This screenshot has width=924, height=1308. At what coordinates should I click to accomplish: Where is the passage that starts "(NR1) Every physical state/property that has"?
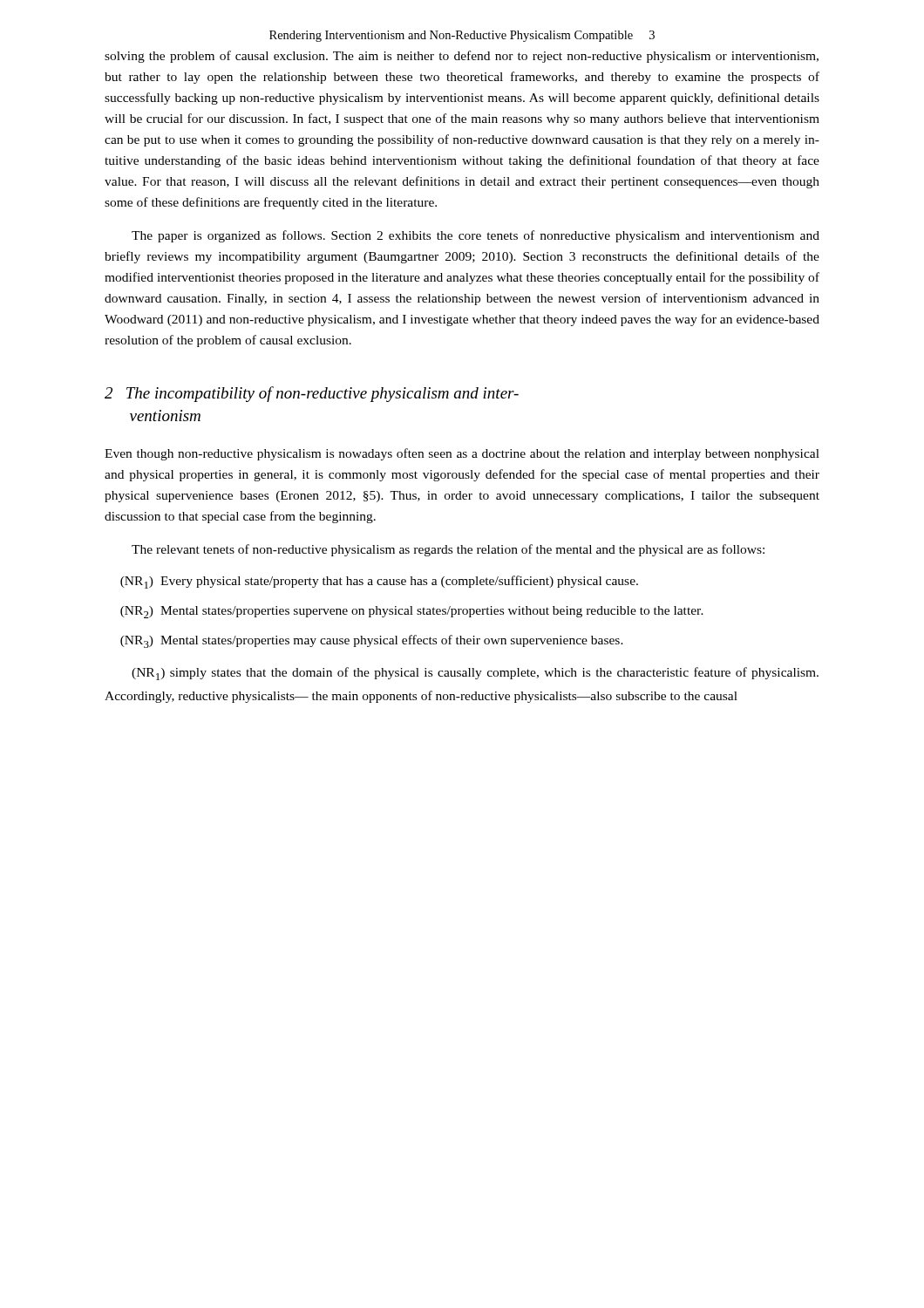[462, 582]
